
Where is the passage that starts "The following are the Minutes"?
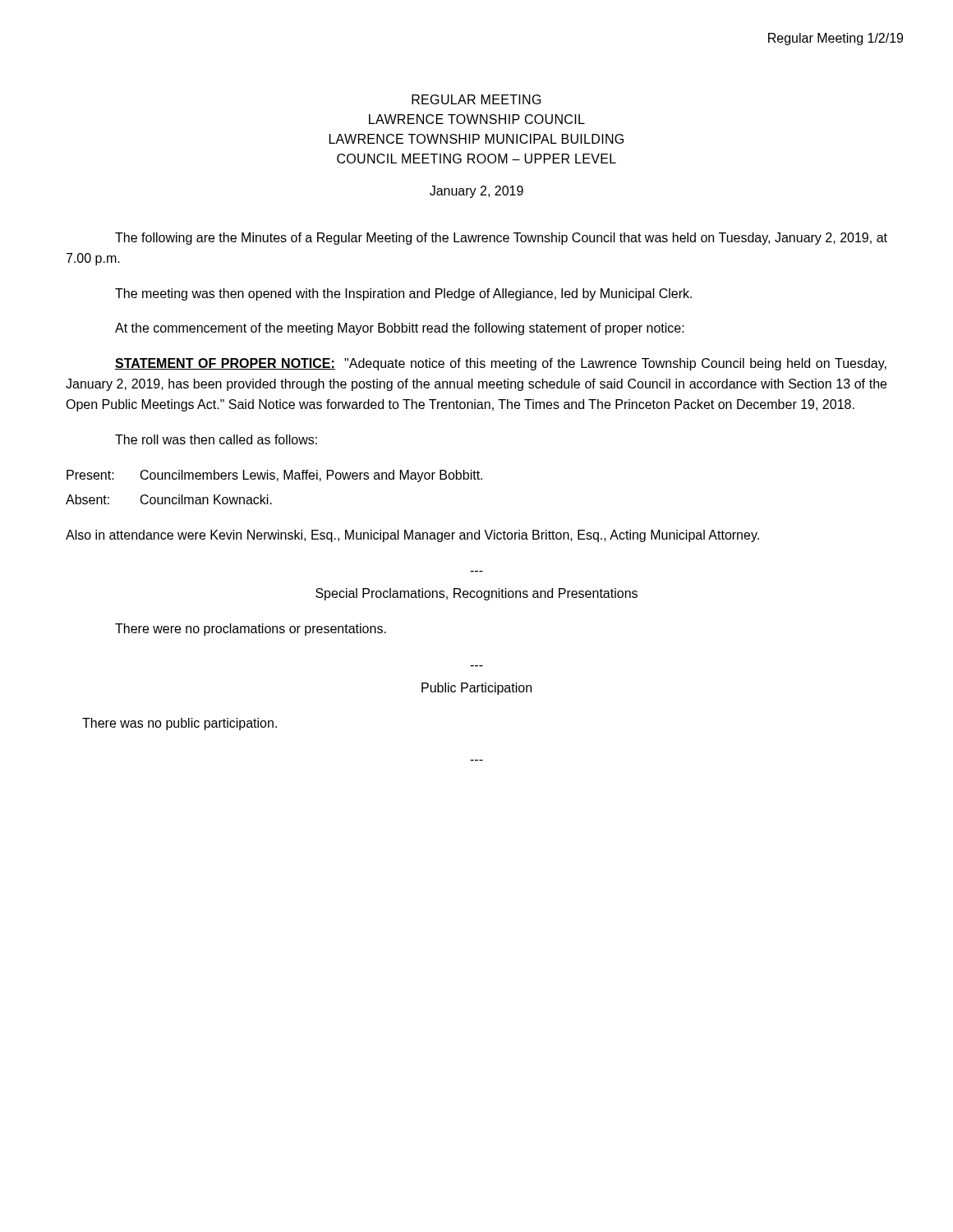pyautogui.click(x=476, y=248)
